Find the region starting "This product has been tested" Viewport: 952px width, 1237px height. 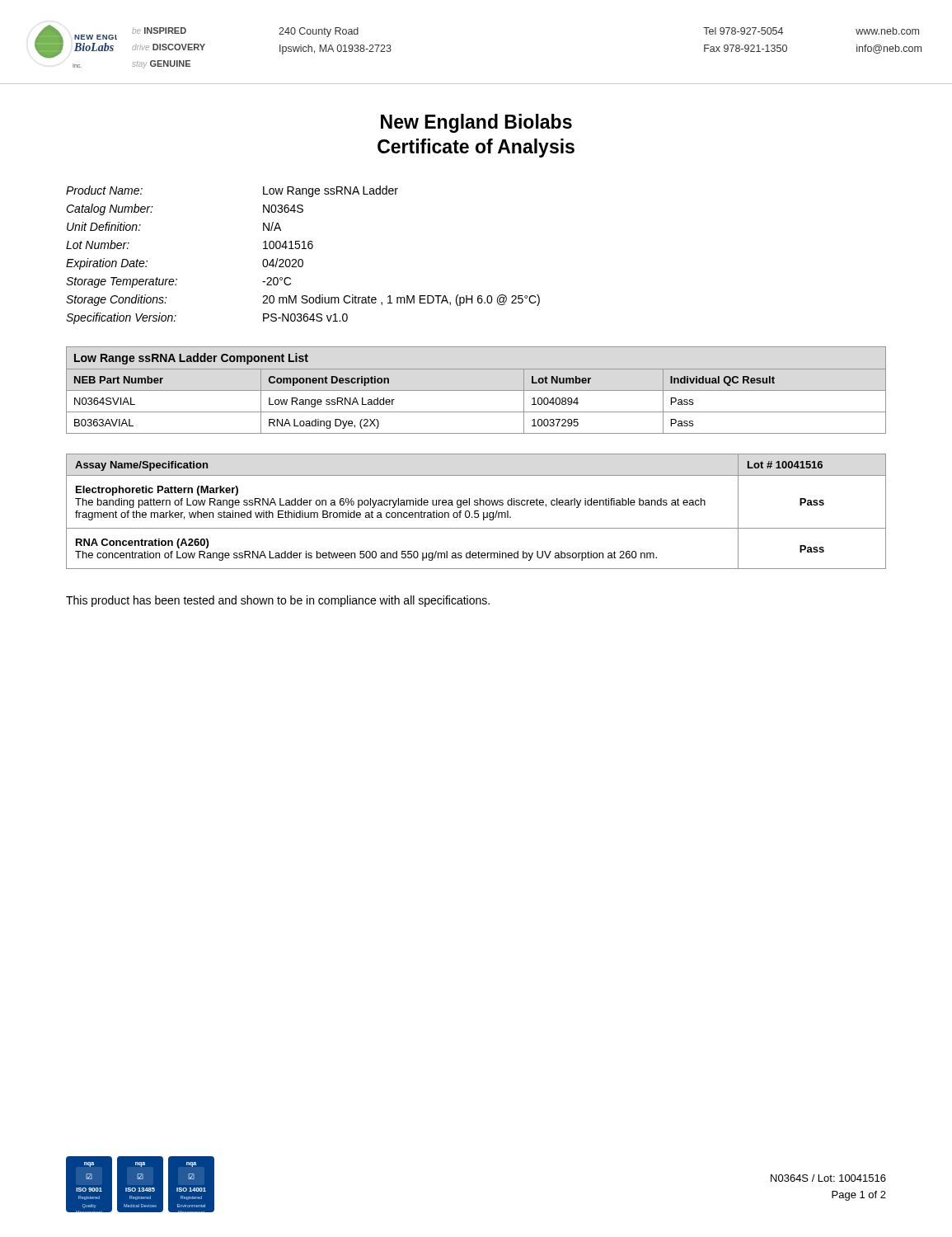[x=278, y=601]
